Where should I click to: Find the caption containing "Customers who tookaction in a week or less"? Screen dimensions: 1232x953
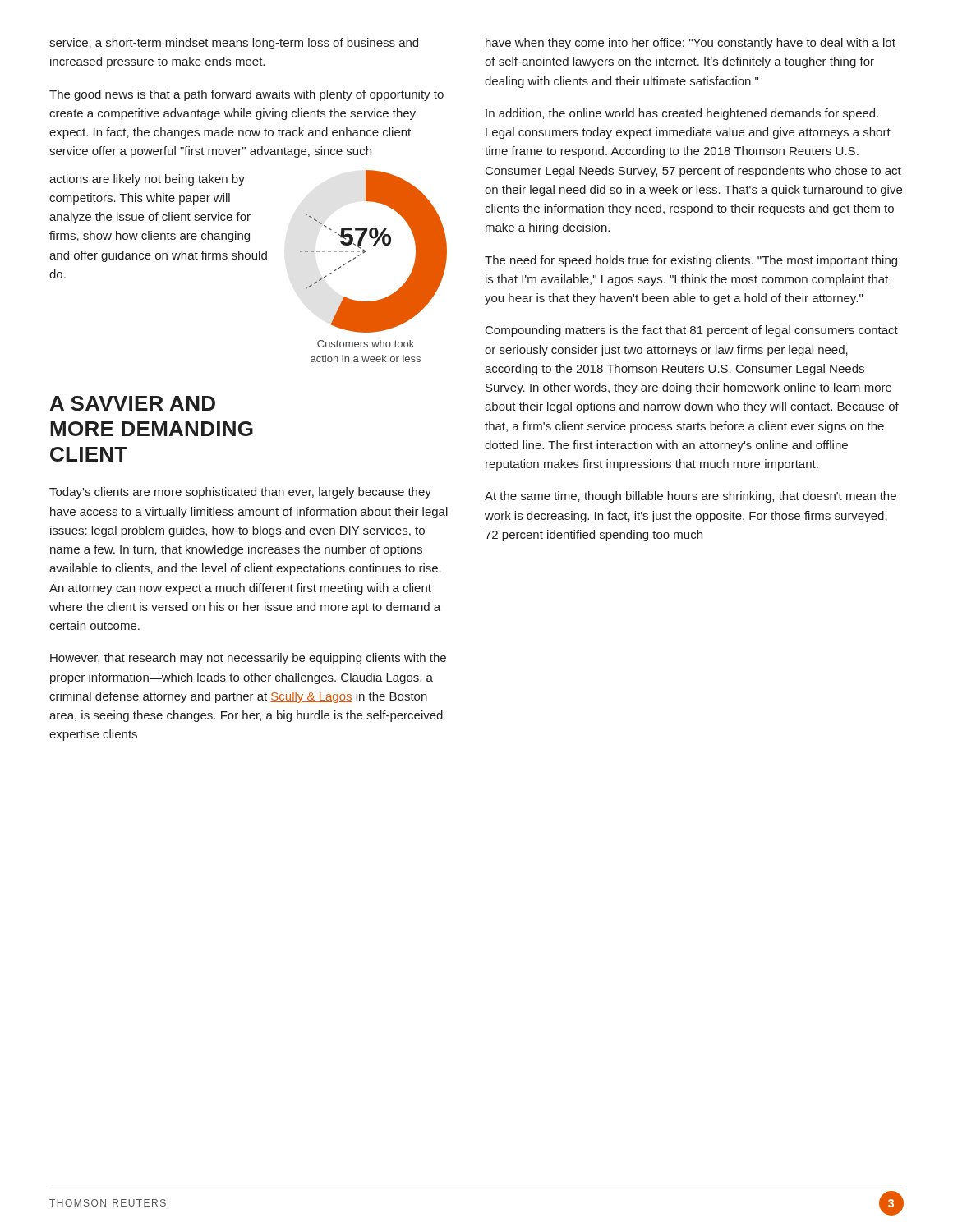366,351
